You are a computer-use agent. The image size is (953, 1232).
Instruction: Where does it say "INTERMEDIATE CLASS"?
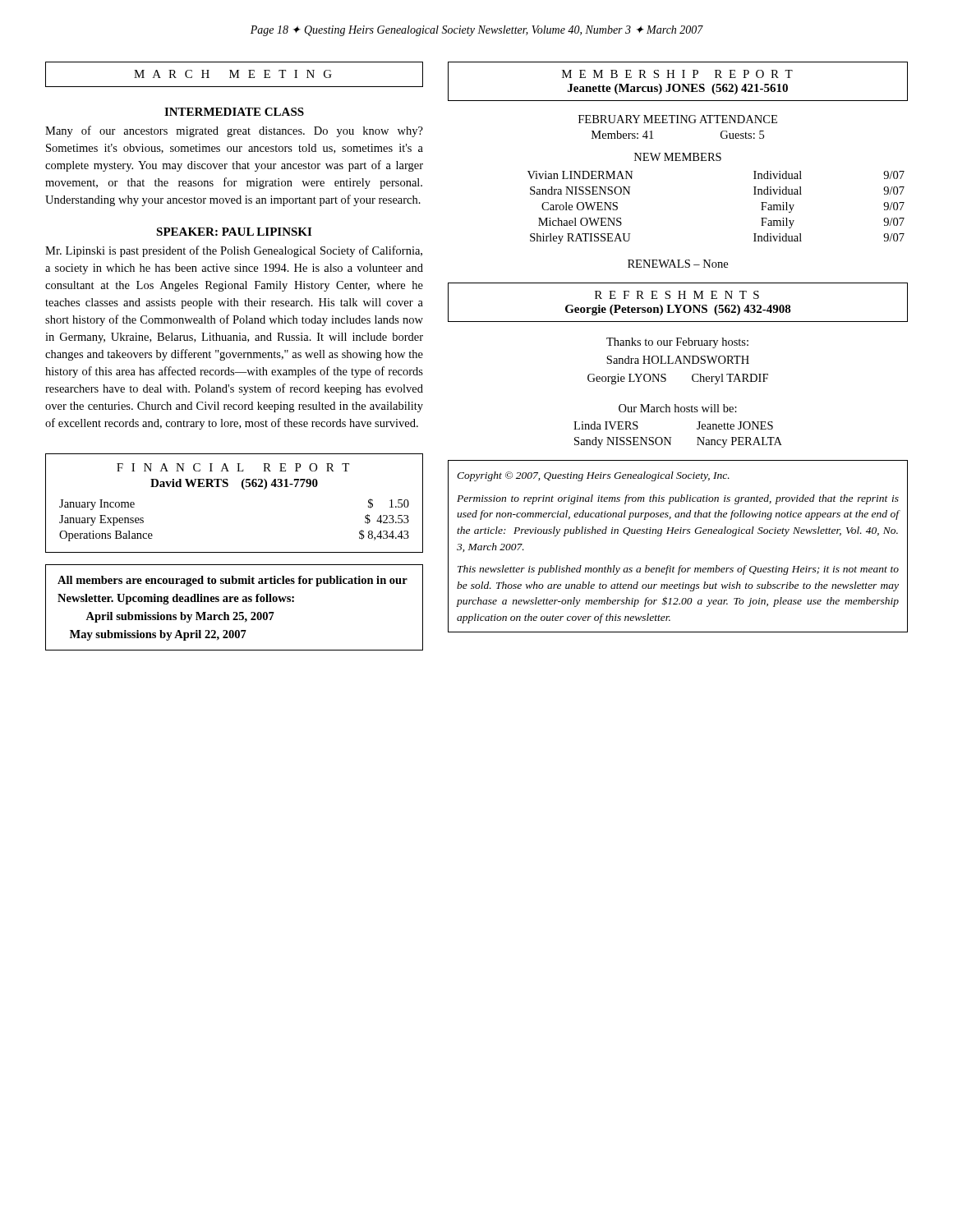pos(234,112)
